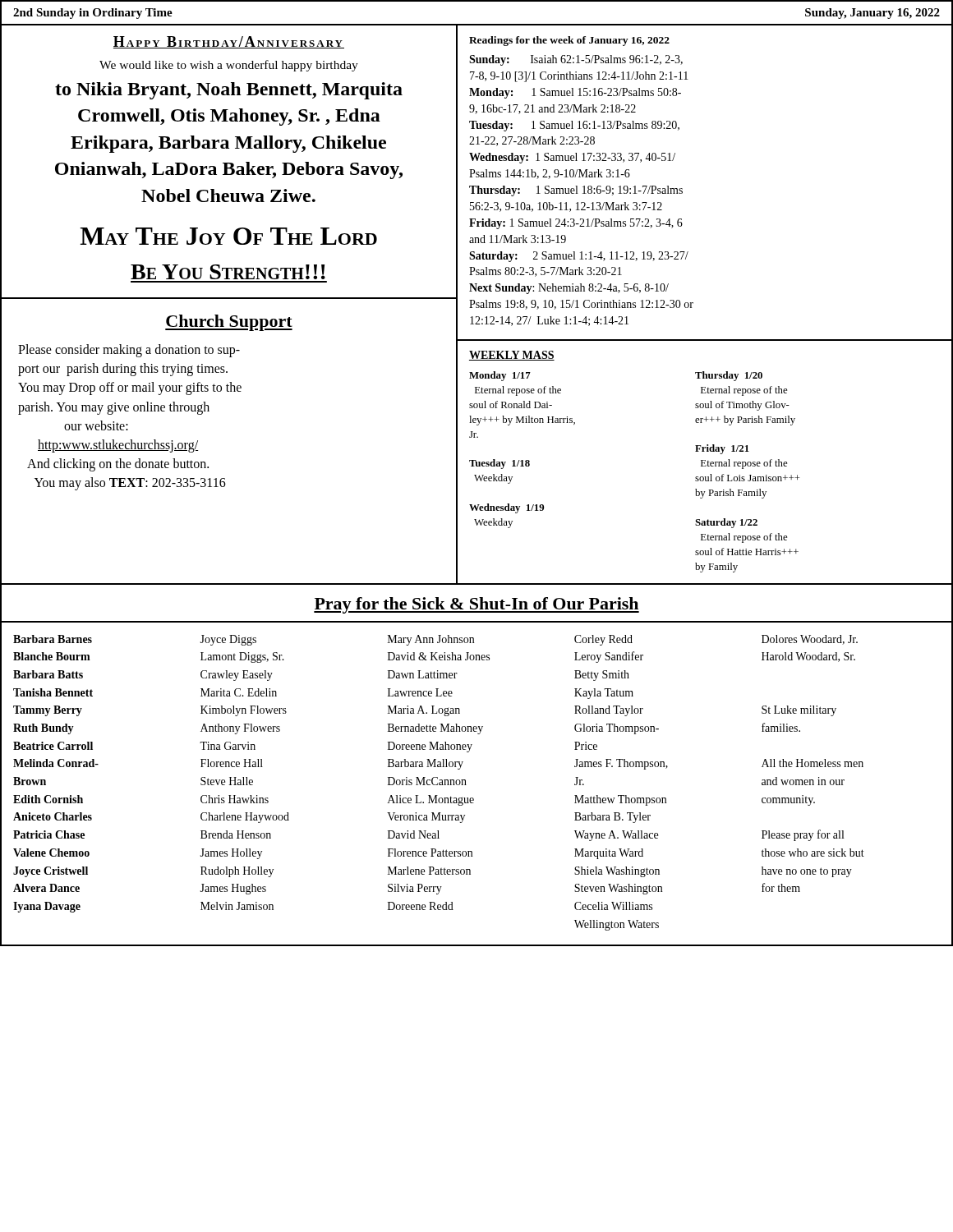Select the section header with the text "Church Support"
953x1232 pixels.
[x=229, y=321]
